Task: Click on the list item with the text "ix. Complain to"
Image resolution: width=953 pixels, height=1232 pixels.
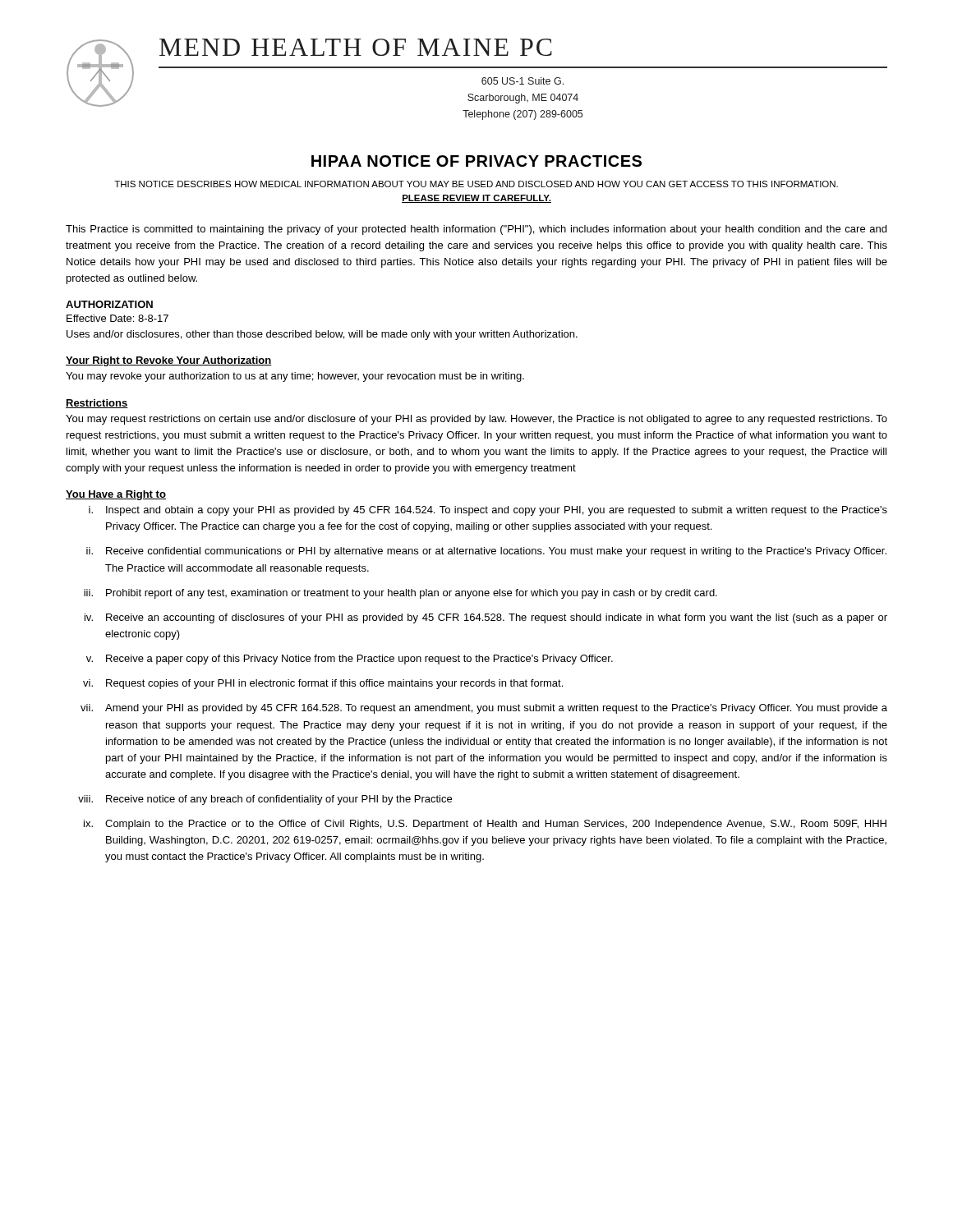Action: point(476,841)
